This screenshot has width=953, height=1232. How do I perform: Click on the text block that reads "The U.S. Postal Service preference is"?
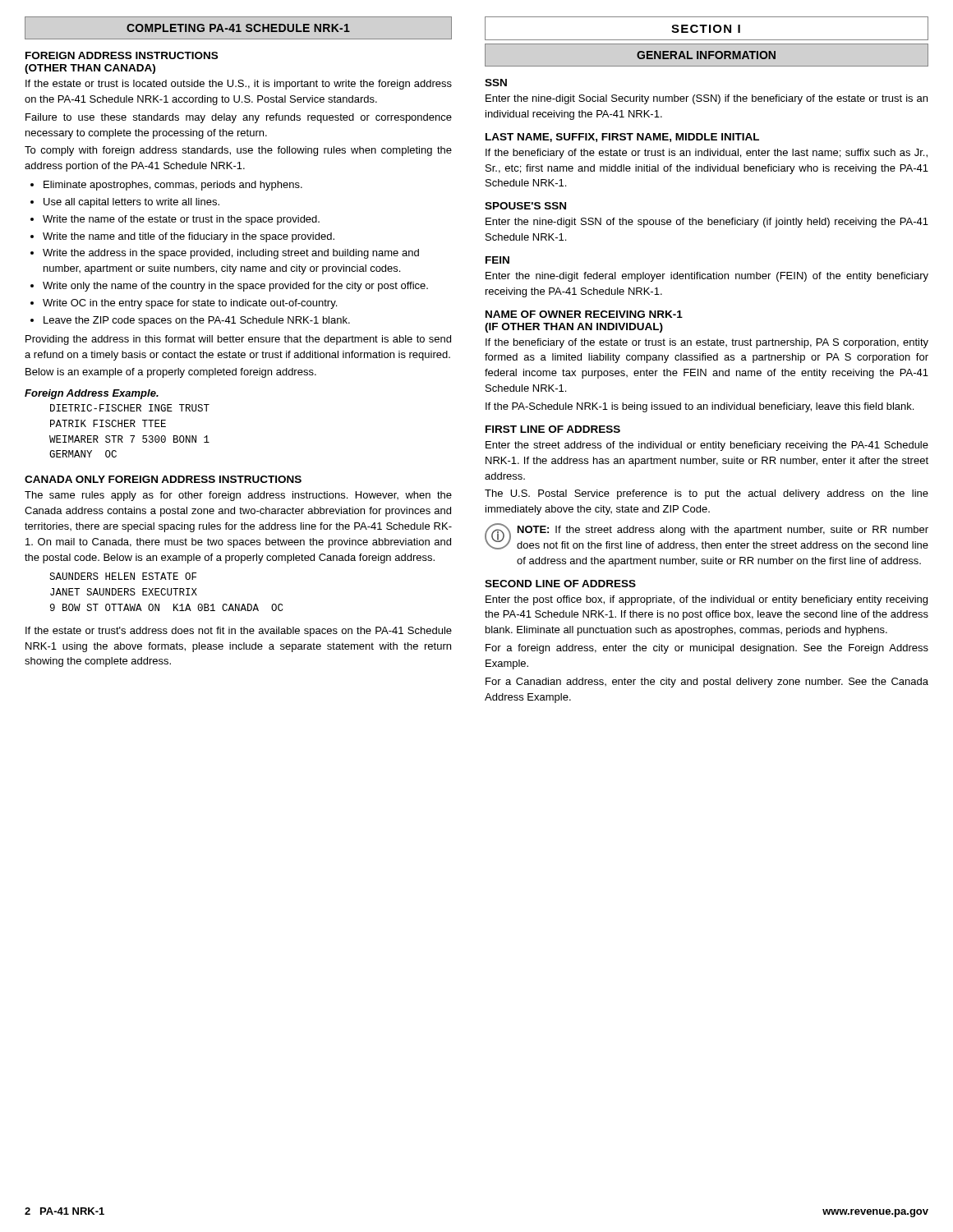click(x=707, y=501)
